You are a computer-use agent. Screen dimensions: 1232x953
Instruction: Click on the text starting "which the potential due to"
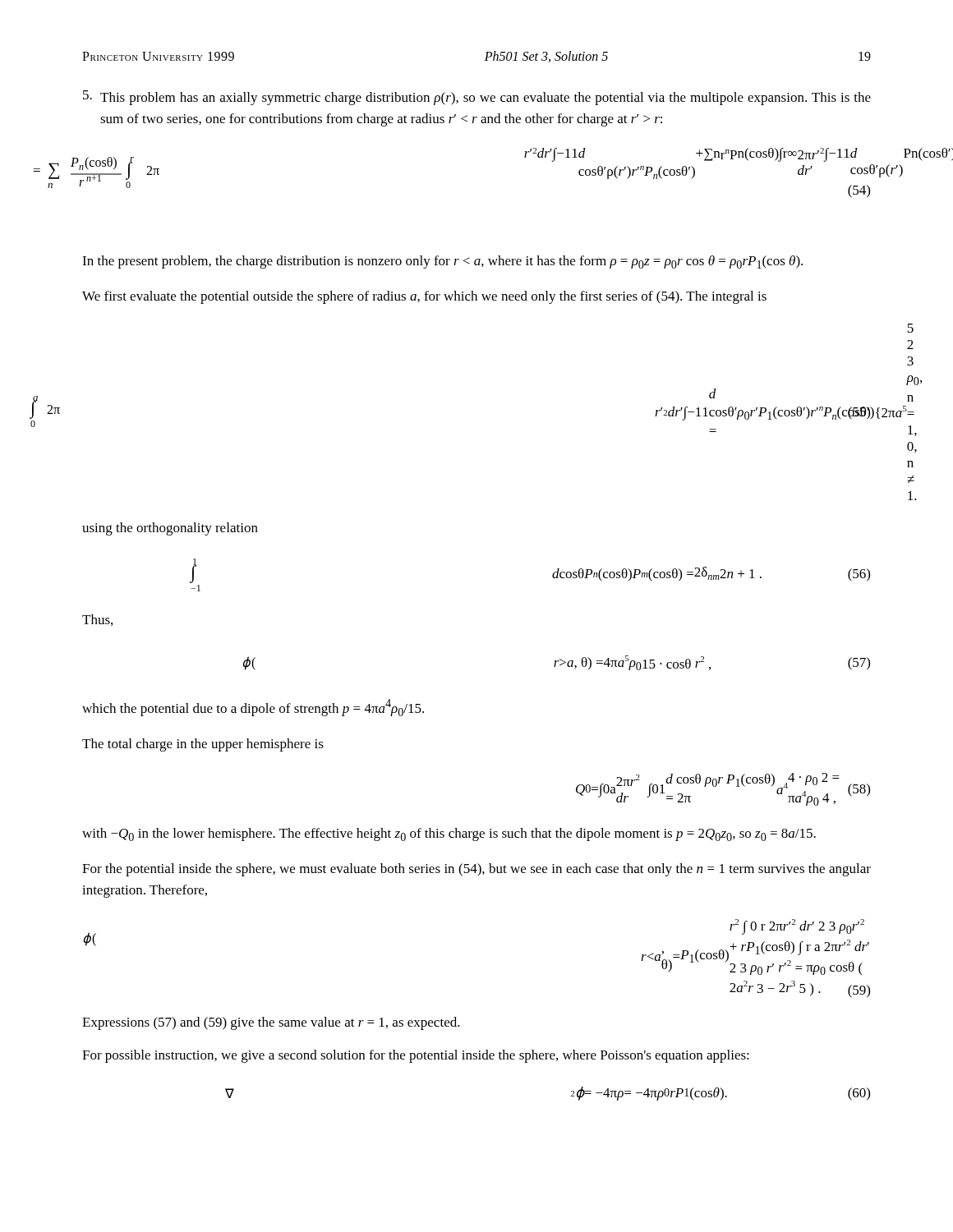pos(254,708)
